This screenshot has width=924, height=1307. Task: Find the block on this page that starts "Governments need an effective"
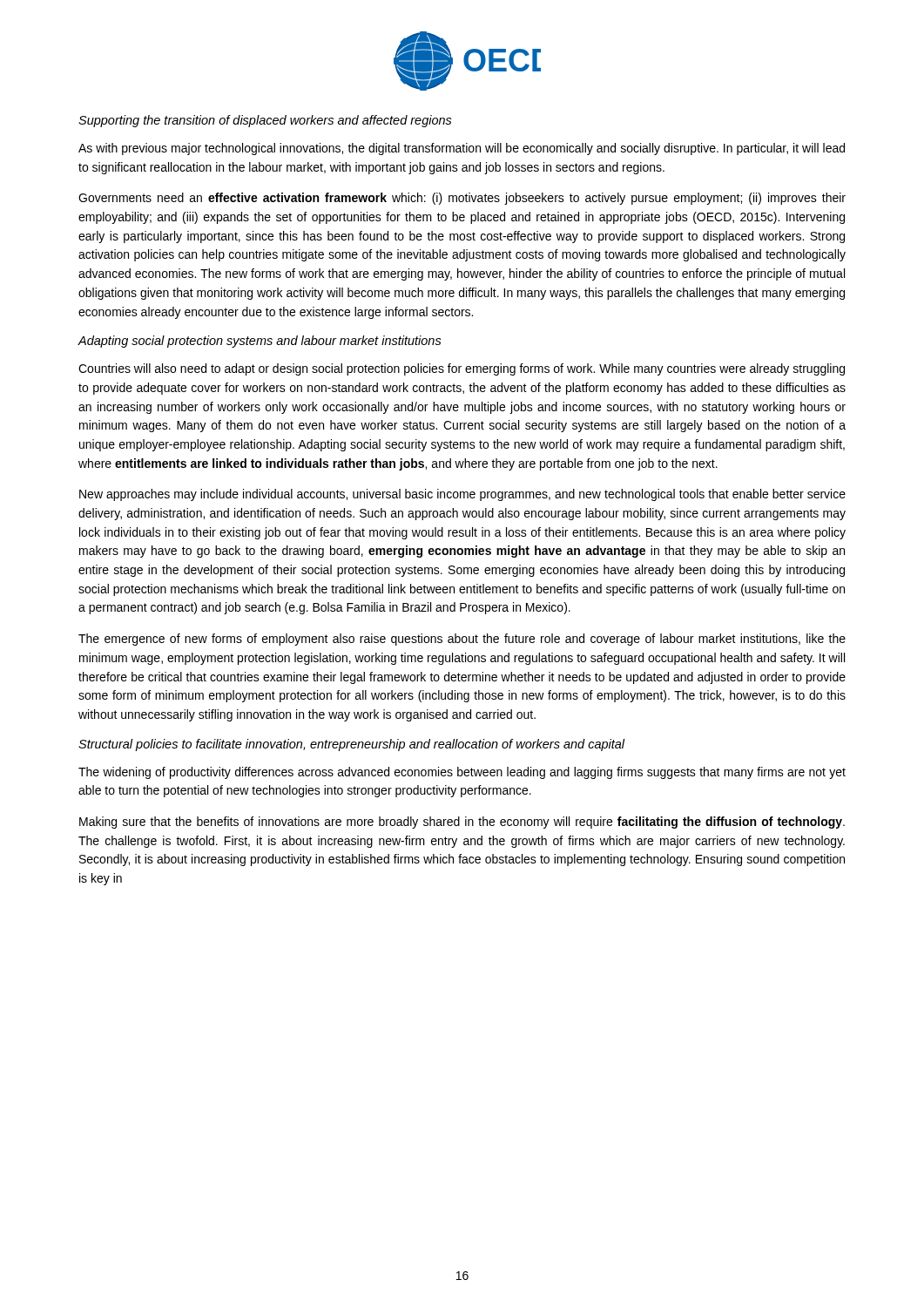(462, 255)
